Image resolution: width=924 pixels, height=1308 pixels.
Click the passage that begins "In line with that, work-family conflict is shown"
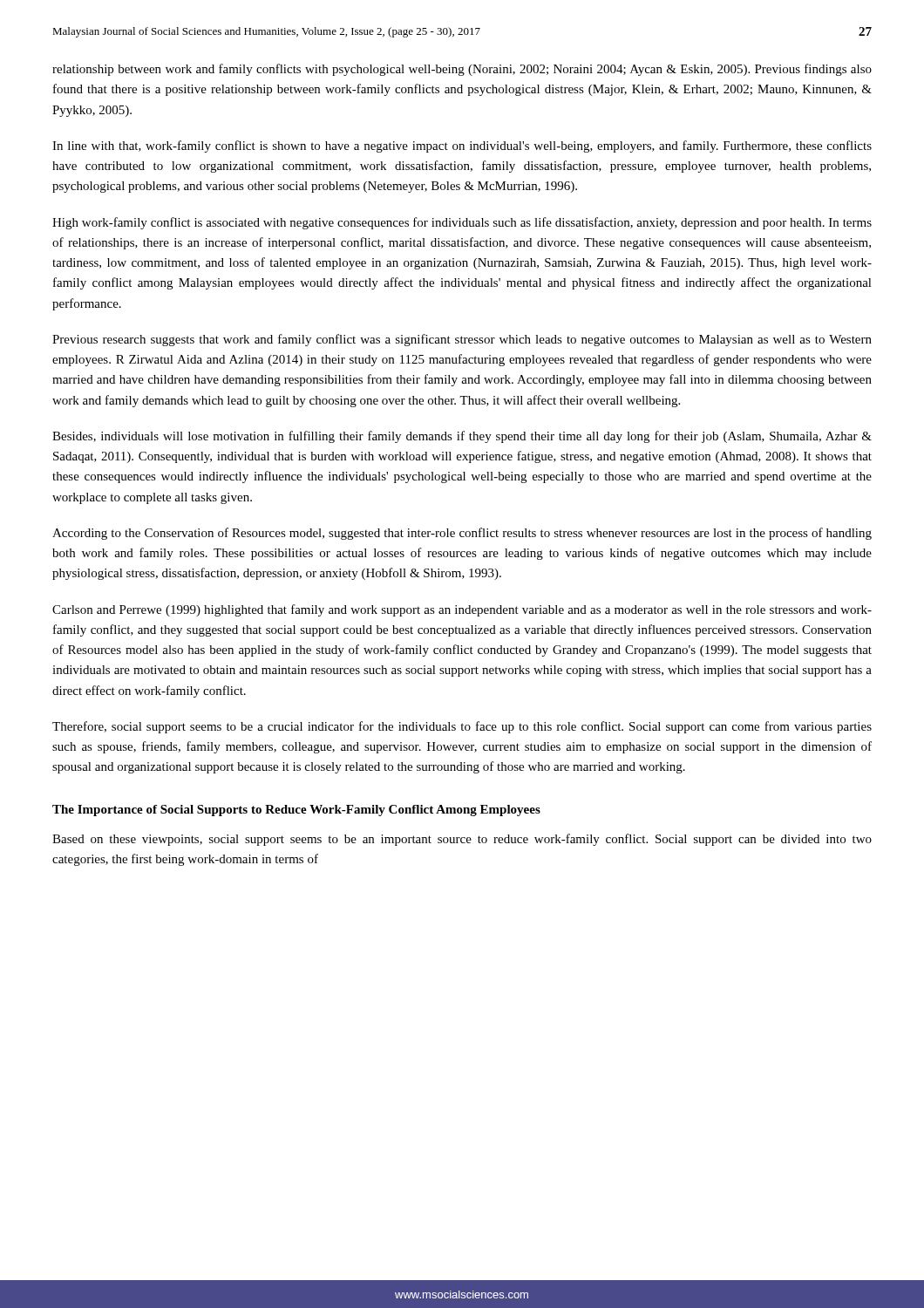tap(462, 166)
